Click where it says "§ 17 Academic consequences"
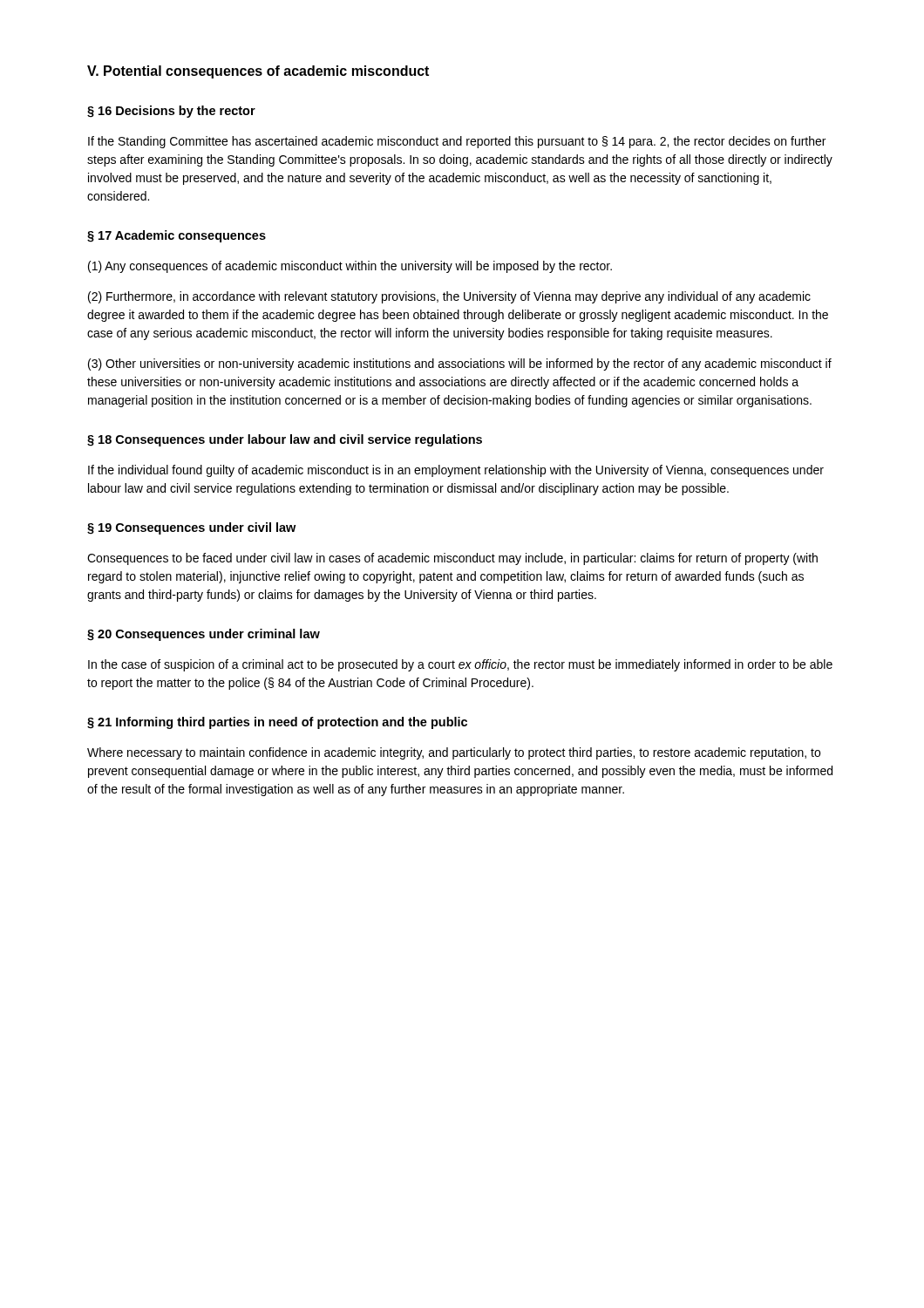 tap(176, 236)
